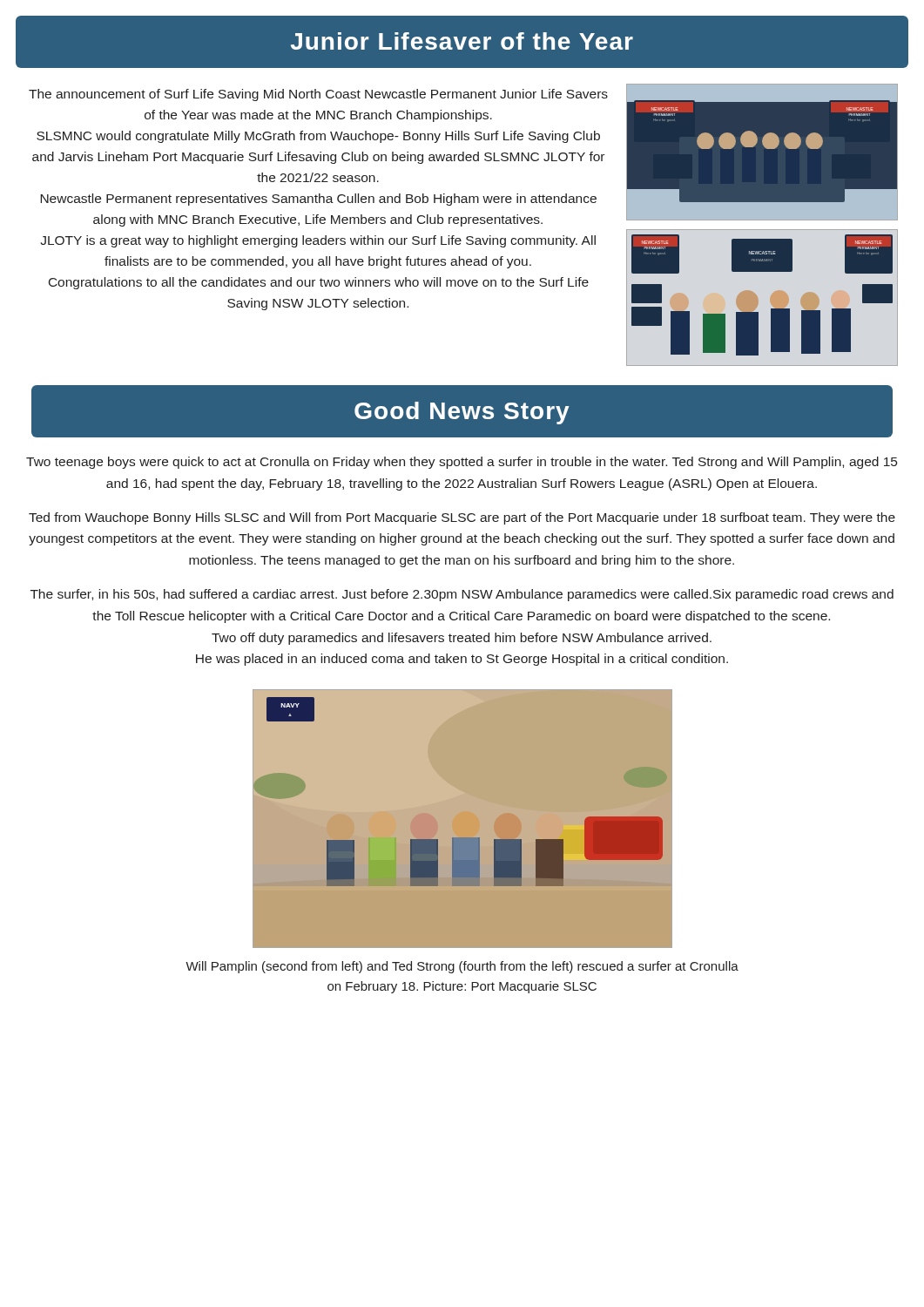This screenshot has width=924, height=1307.
Task: Find the text block containing "The surfer, in his 50s, had suffered"
Action: 462,626
